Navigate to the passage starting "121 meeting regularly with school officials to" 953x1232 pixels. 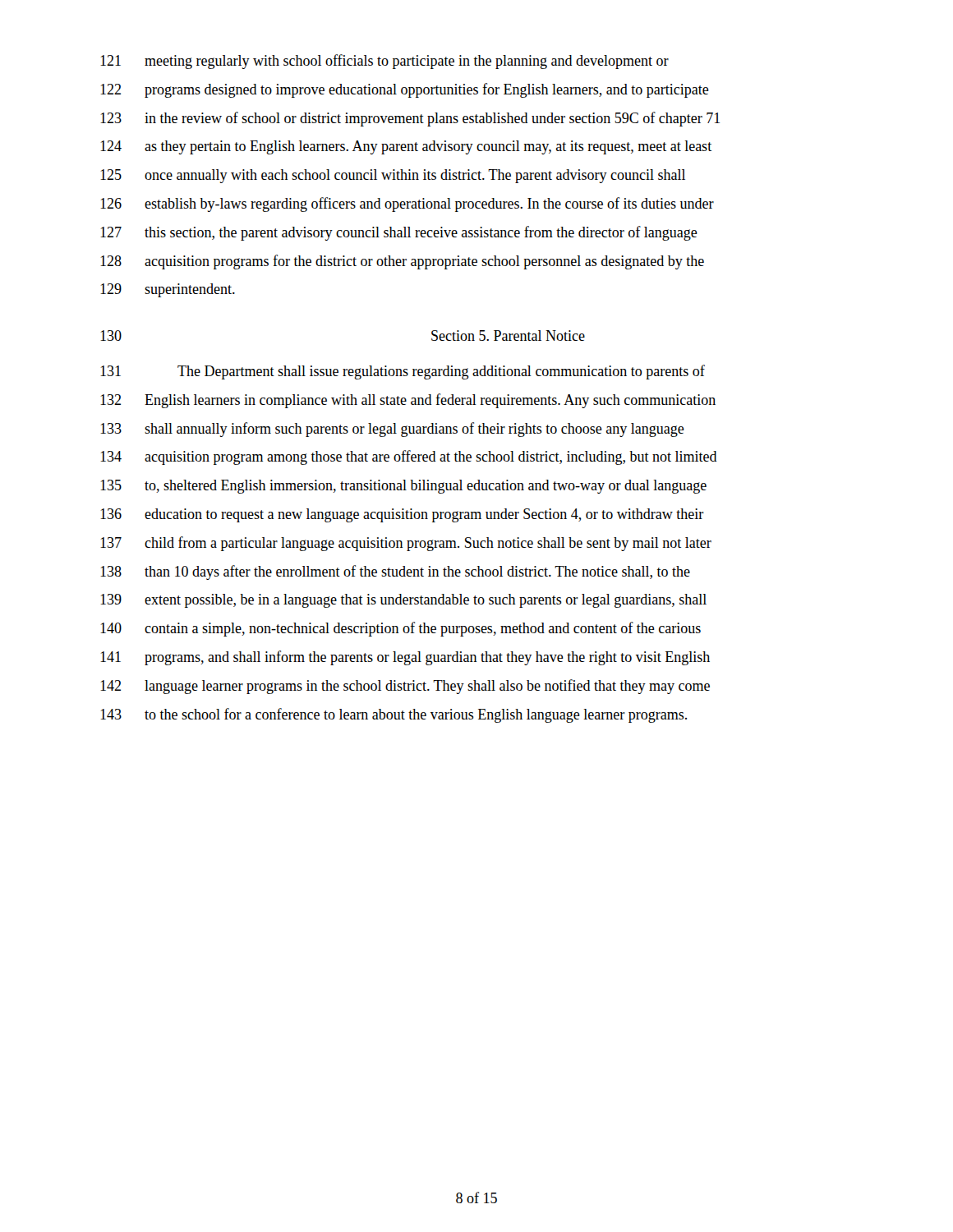click(476, 61)
